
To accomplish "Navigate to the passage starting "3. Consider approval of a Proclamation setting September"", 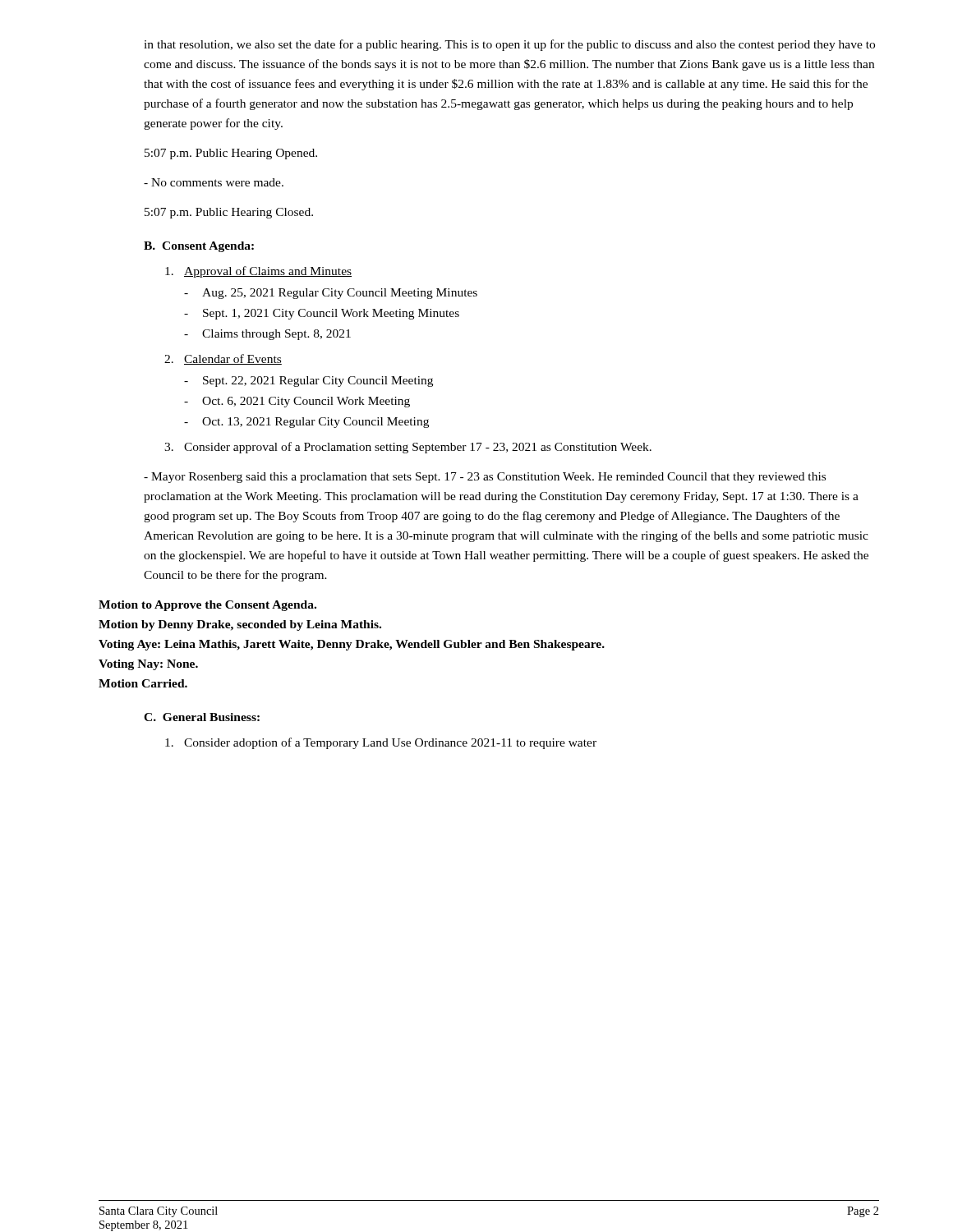I will pyautogui.click(x=522, y=447).
